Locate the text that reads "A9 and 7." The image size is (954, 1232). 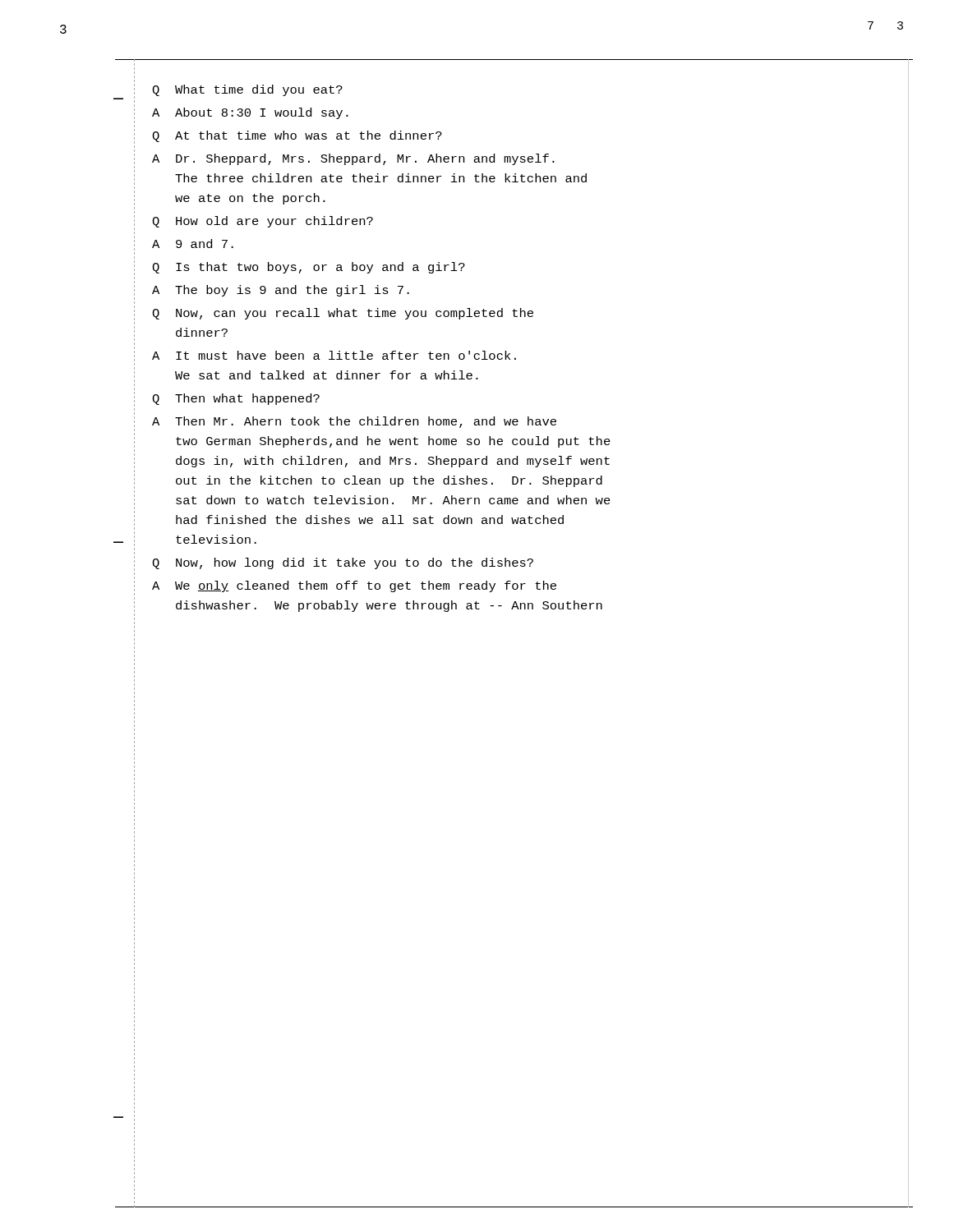[x=193, y=244]
